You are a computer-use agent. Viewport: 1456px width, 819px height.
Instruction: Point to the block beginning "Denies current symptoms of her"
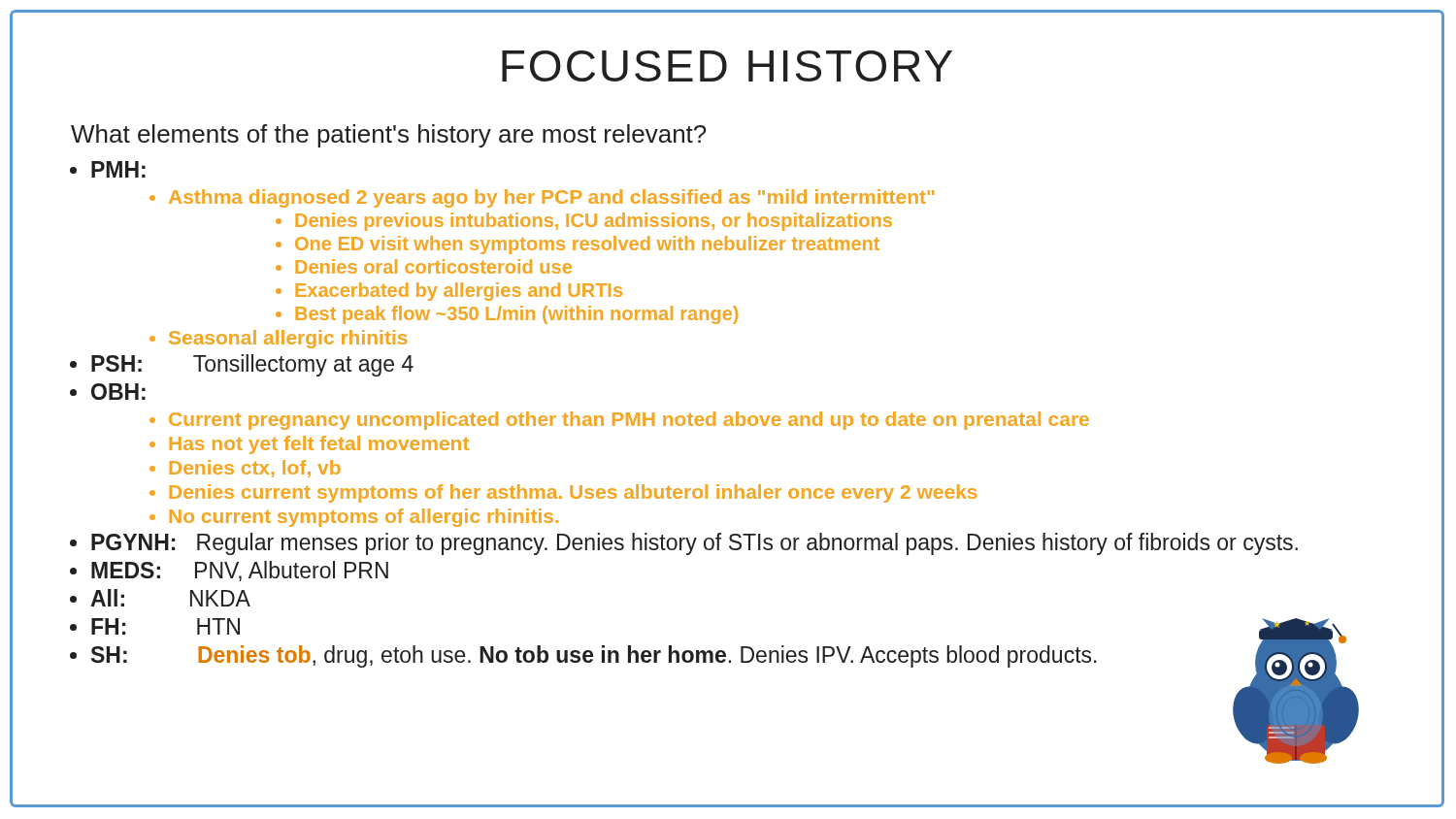573,491
